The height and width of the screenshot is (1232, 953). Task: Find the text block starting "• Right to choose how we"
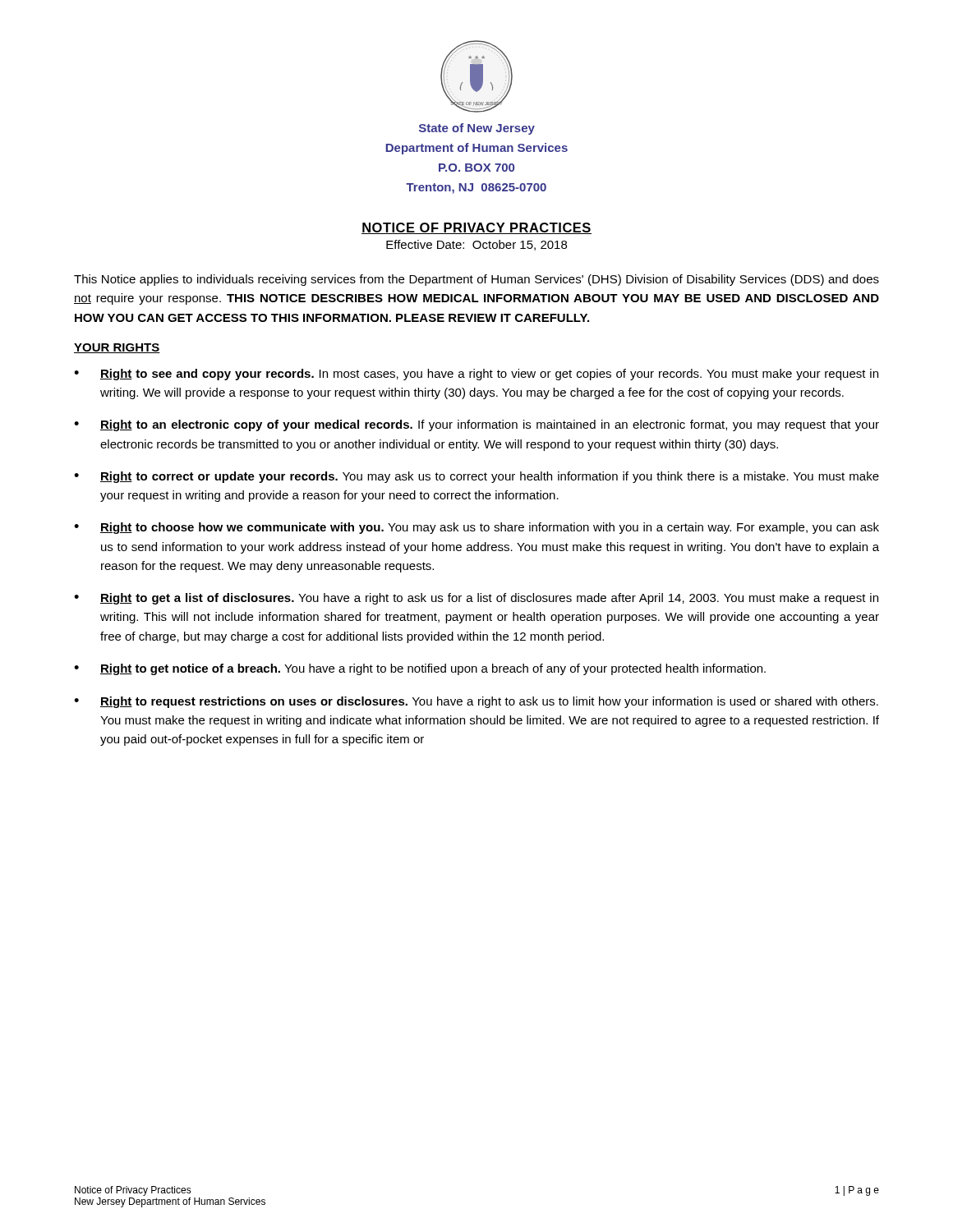(476, 546)
